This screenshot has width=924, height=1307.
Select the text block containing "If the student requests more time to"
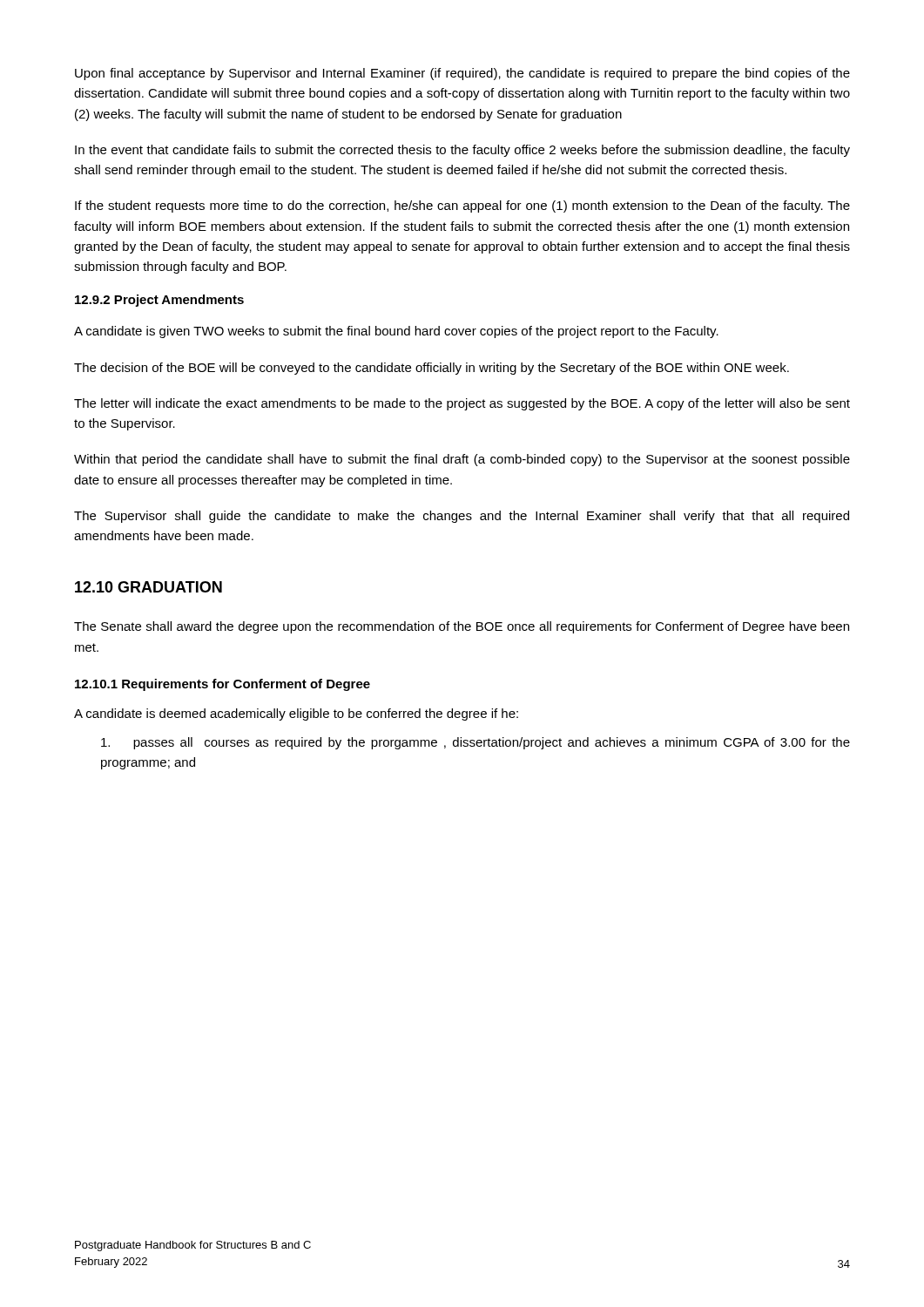coord(462,236)
